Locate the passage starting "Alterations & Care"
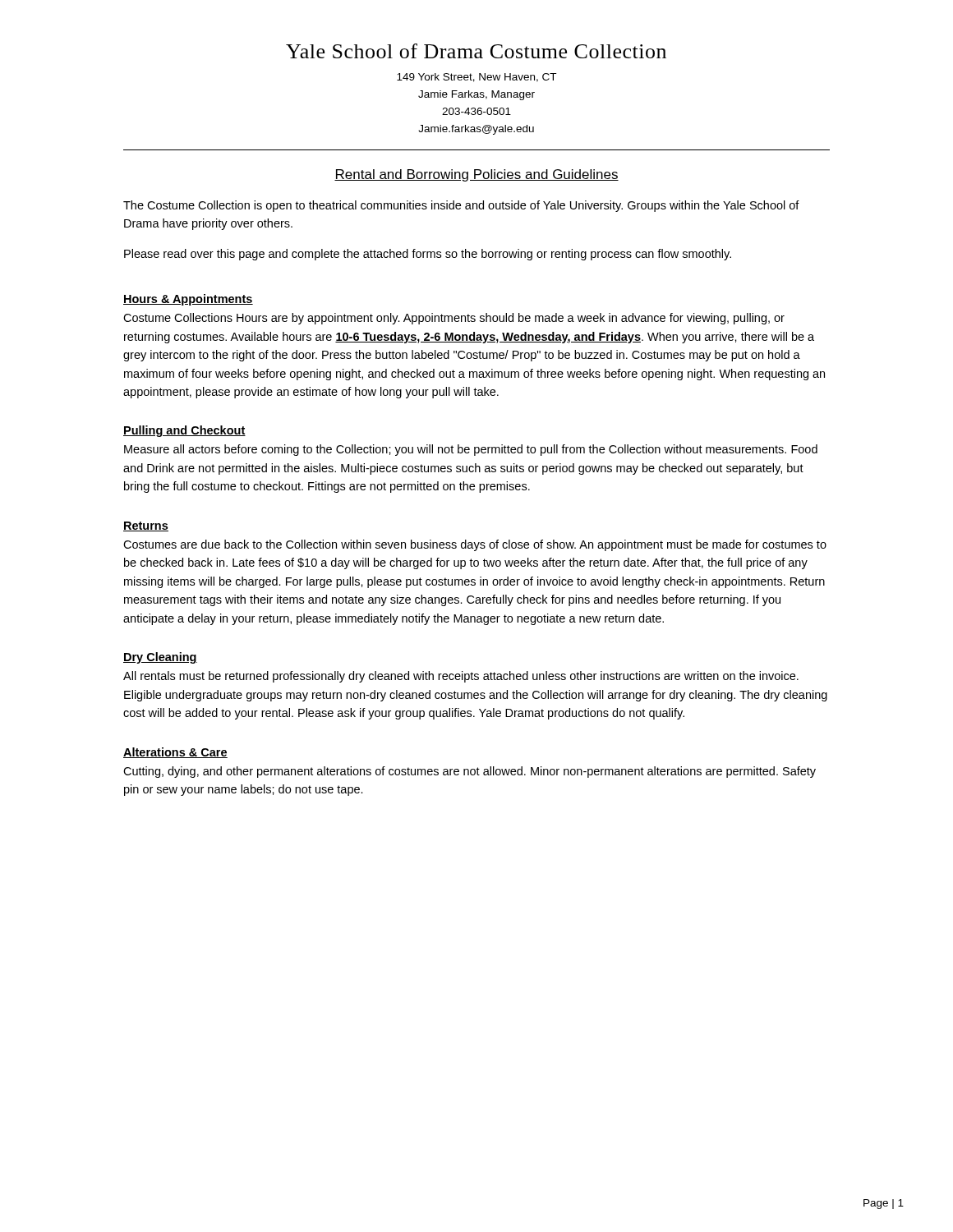This screenshot has width=953, height=1232. tap(175, 752)
